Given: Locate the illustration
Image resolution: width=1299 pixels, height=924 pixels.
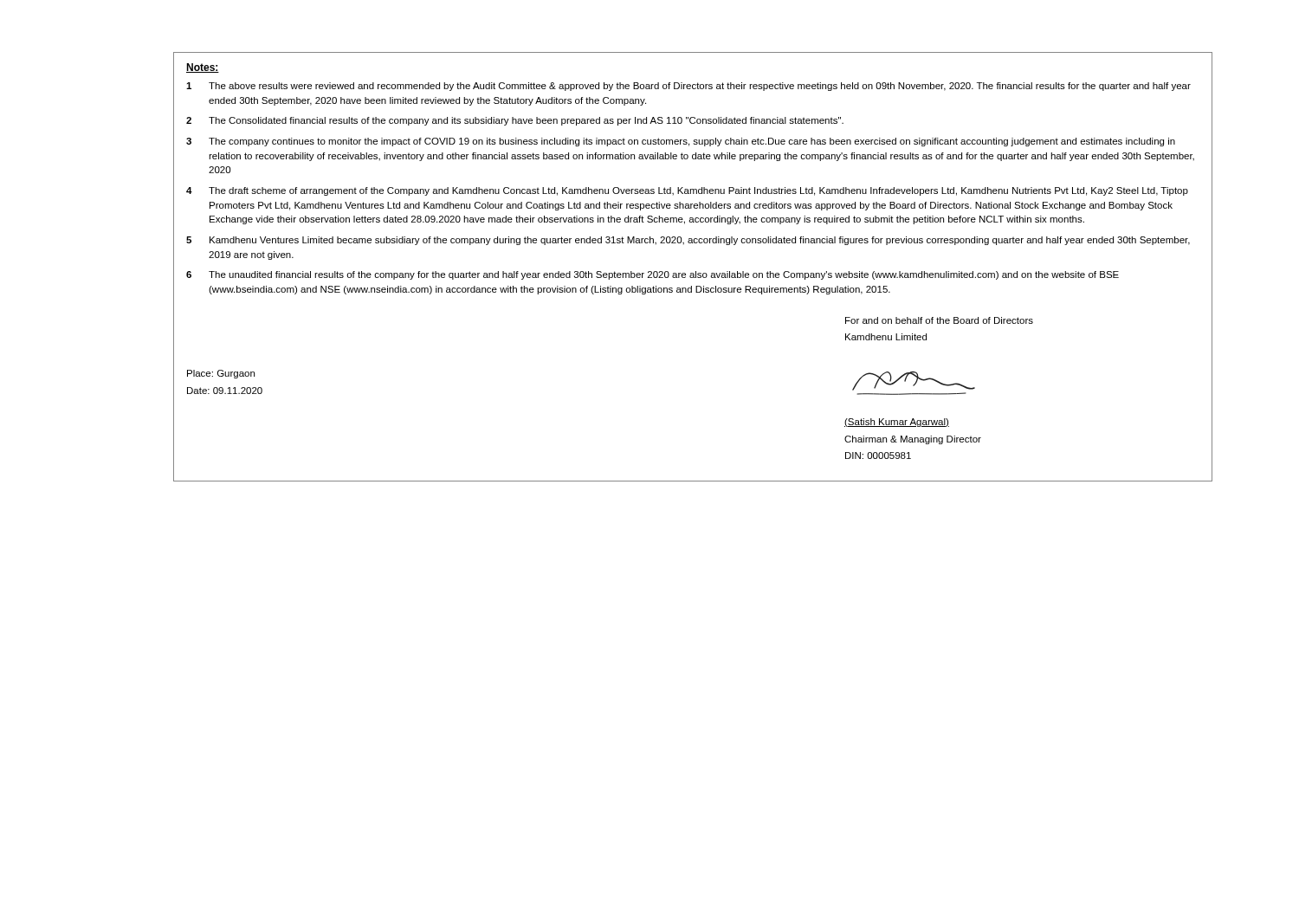Looking at the screenshot, I should [1009, 383].
